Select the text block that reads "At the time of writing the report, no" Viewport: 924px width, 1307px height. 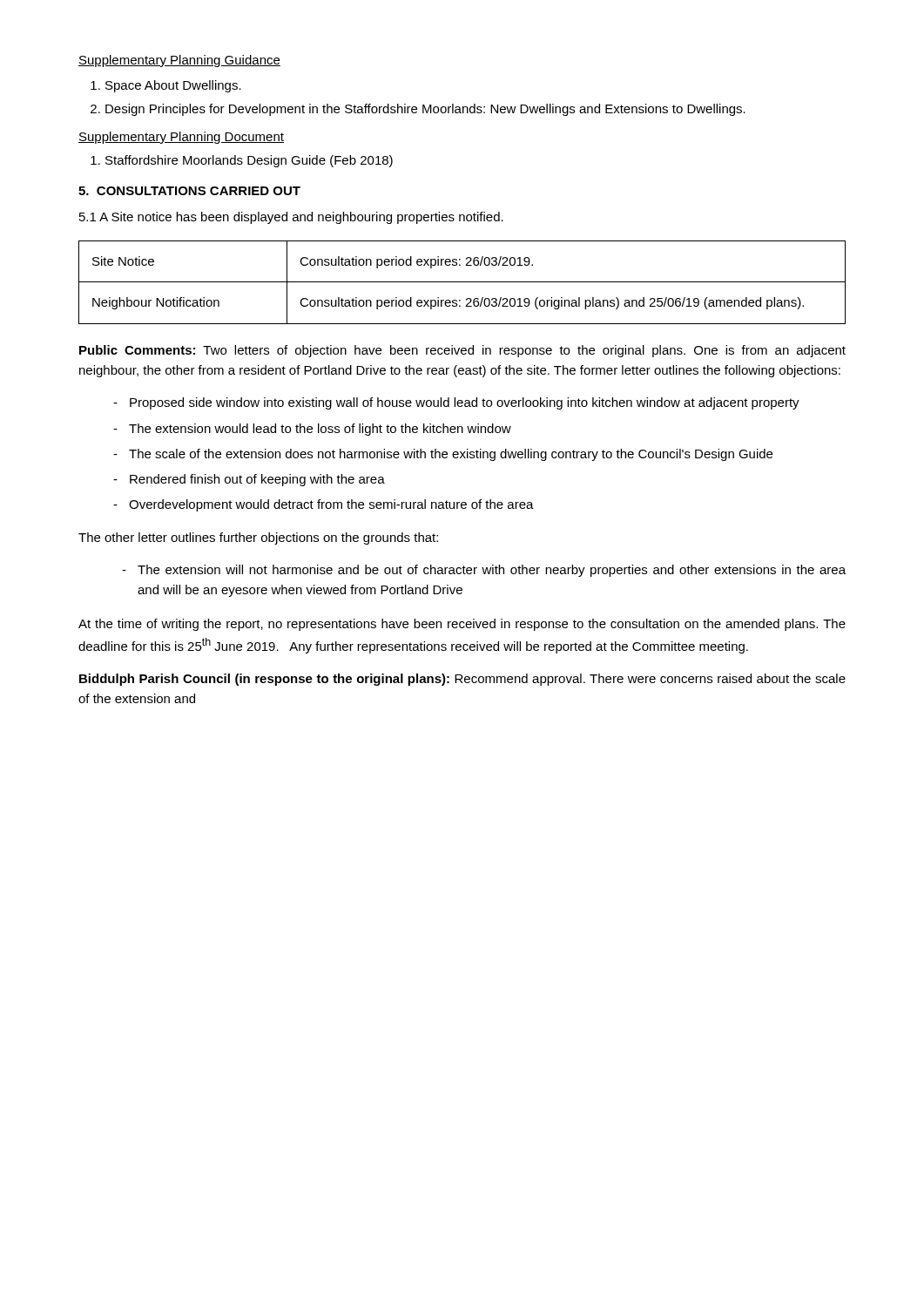[462, 635]
